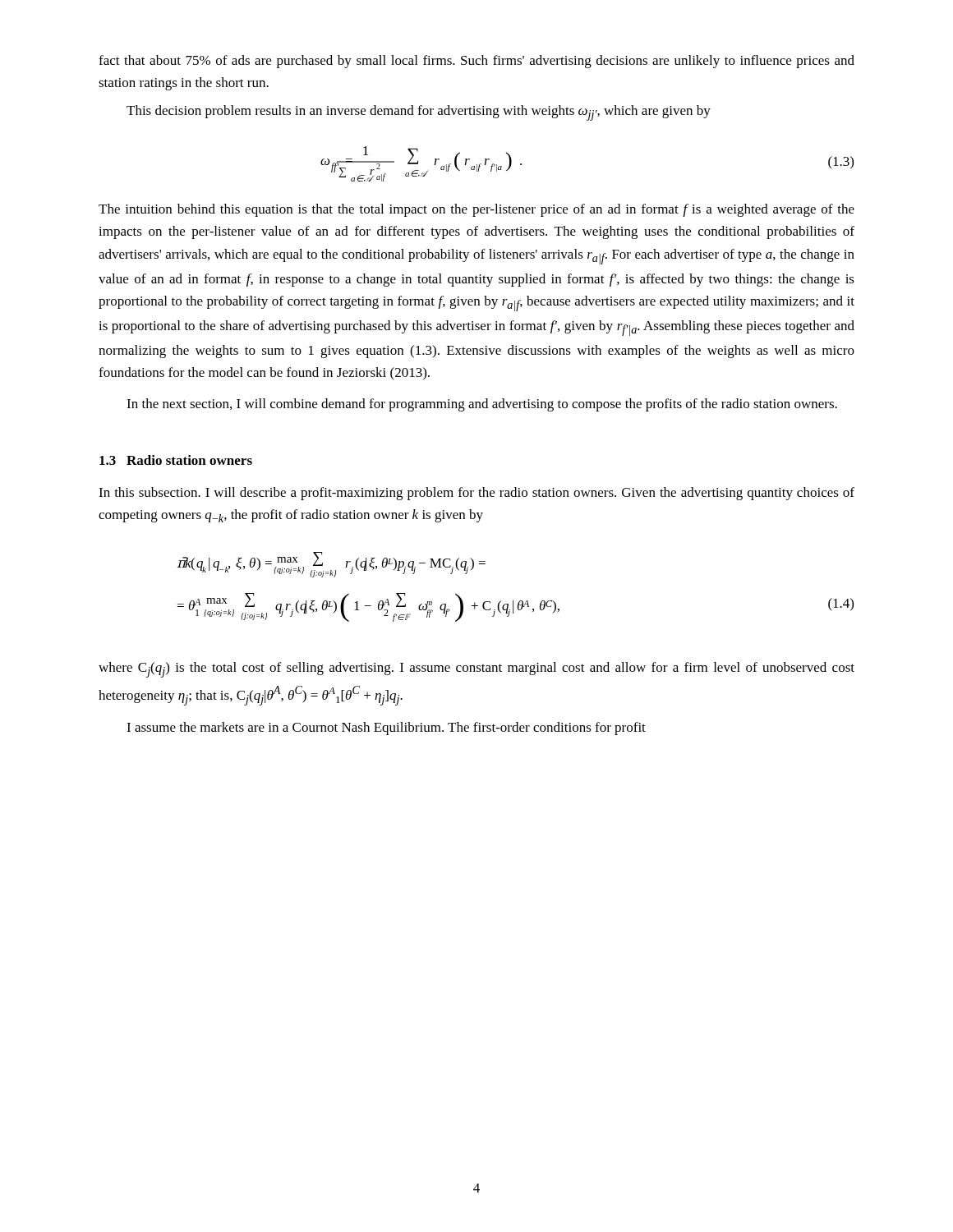Point to the passage starting "π̄ k ("

click(x=476, y=592)
